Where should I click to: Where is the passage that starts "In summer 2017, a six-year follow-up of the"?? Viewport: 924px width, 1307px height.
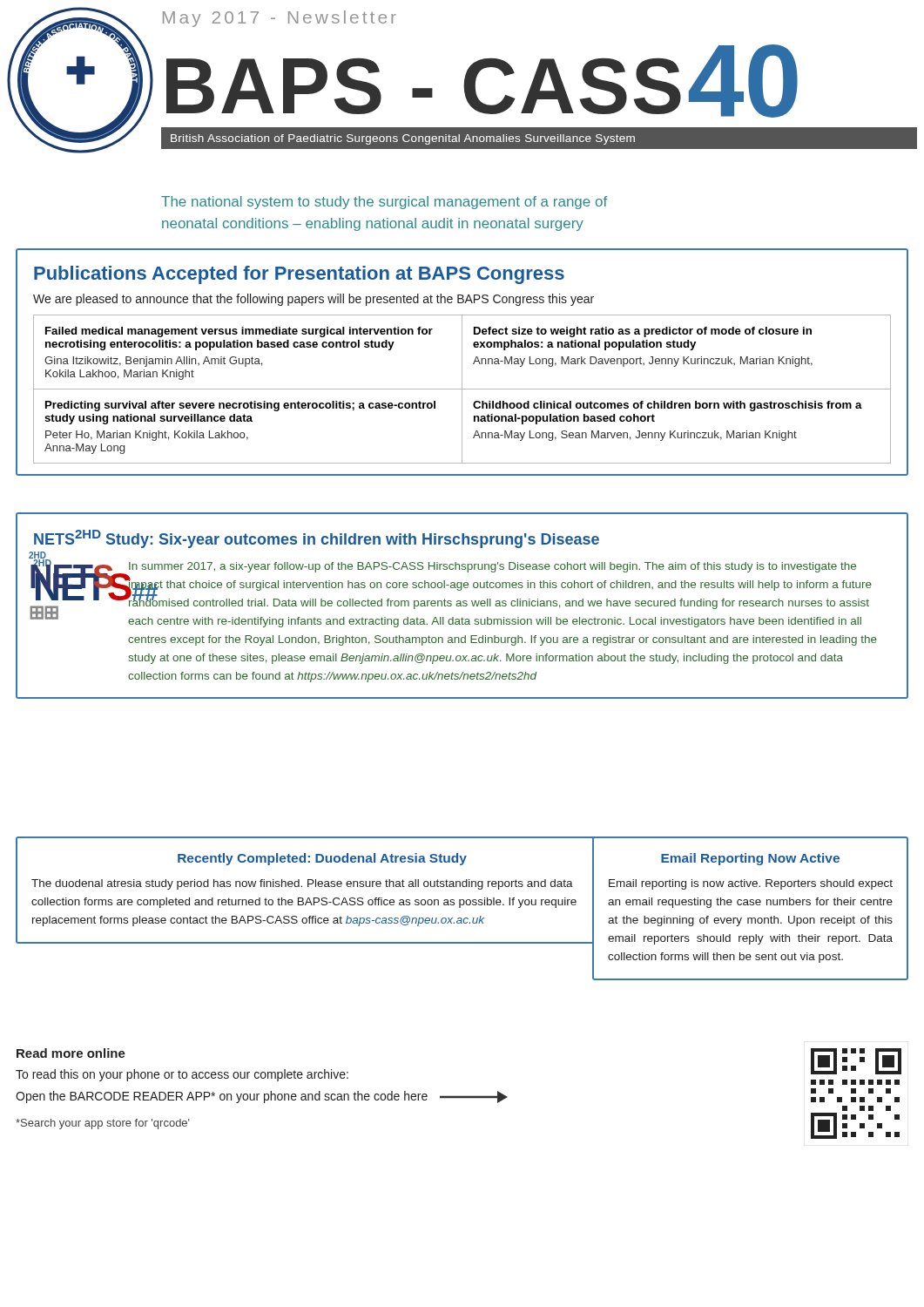[x=502, y=621]
